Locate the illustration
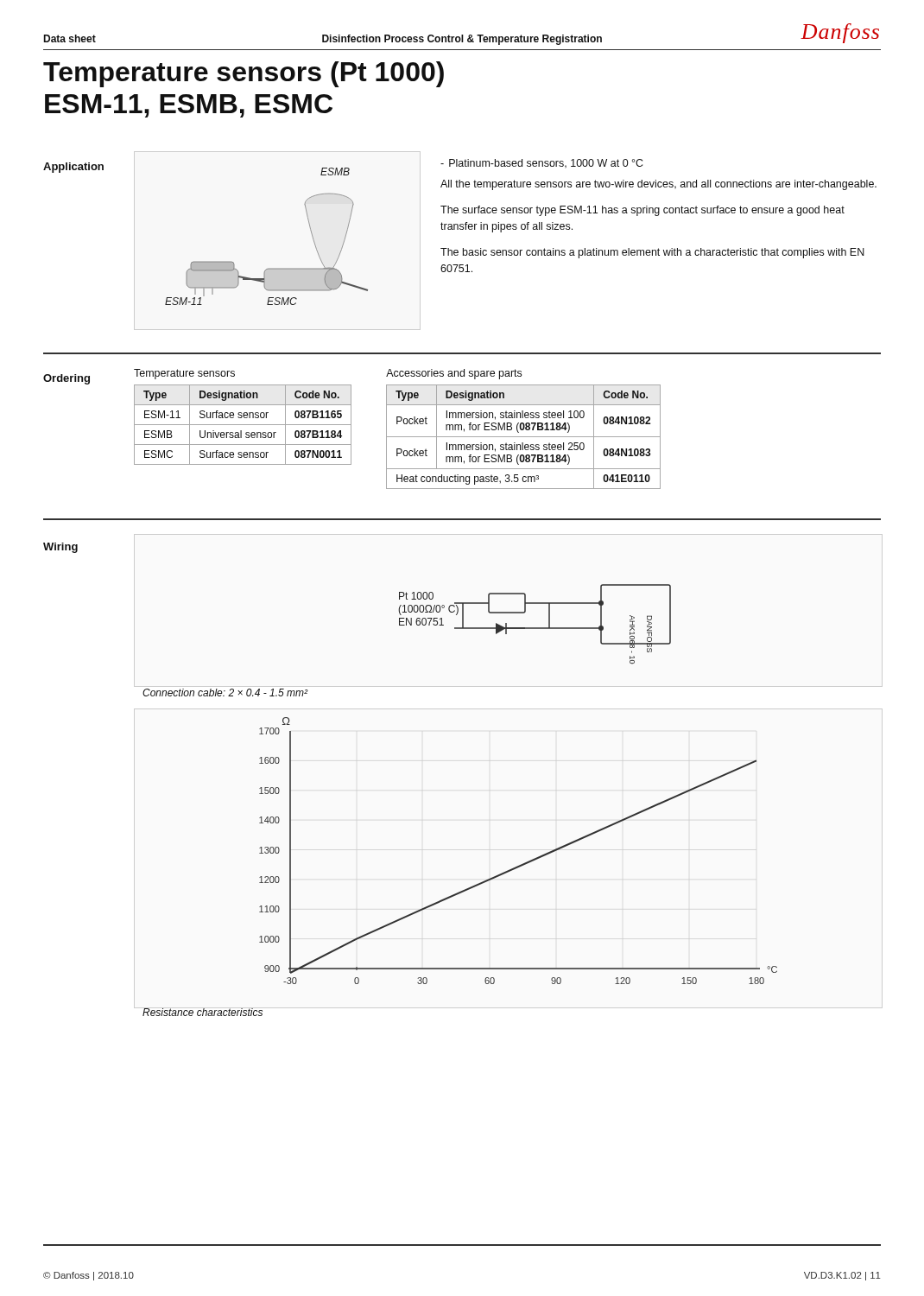 pyautogui.click(x=277, y=241)
